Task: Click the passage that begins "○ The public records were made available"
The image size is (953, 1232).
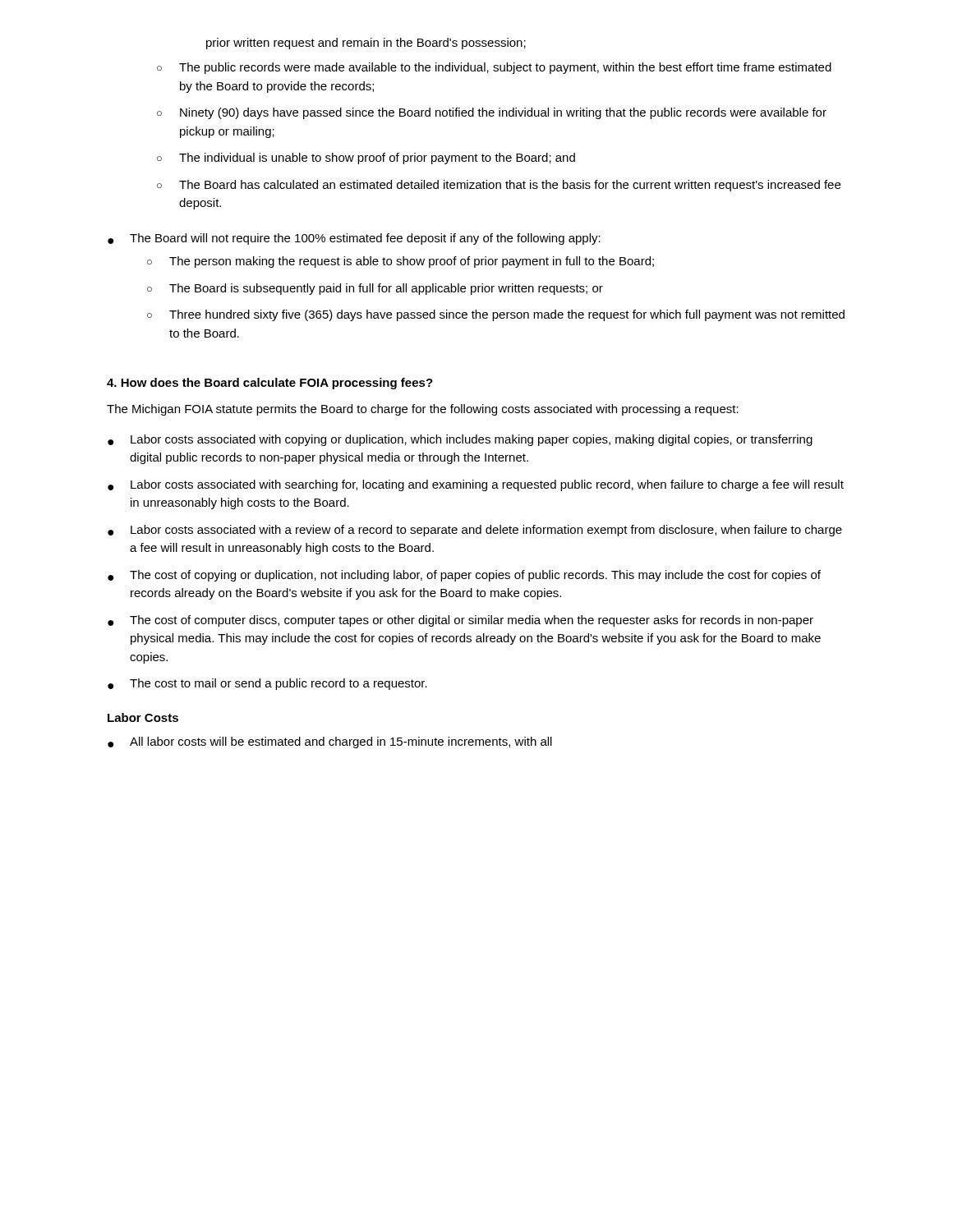Action: (501, 77)
